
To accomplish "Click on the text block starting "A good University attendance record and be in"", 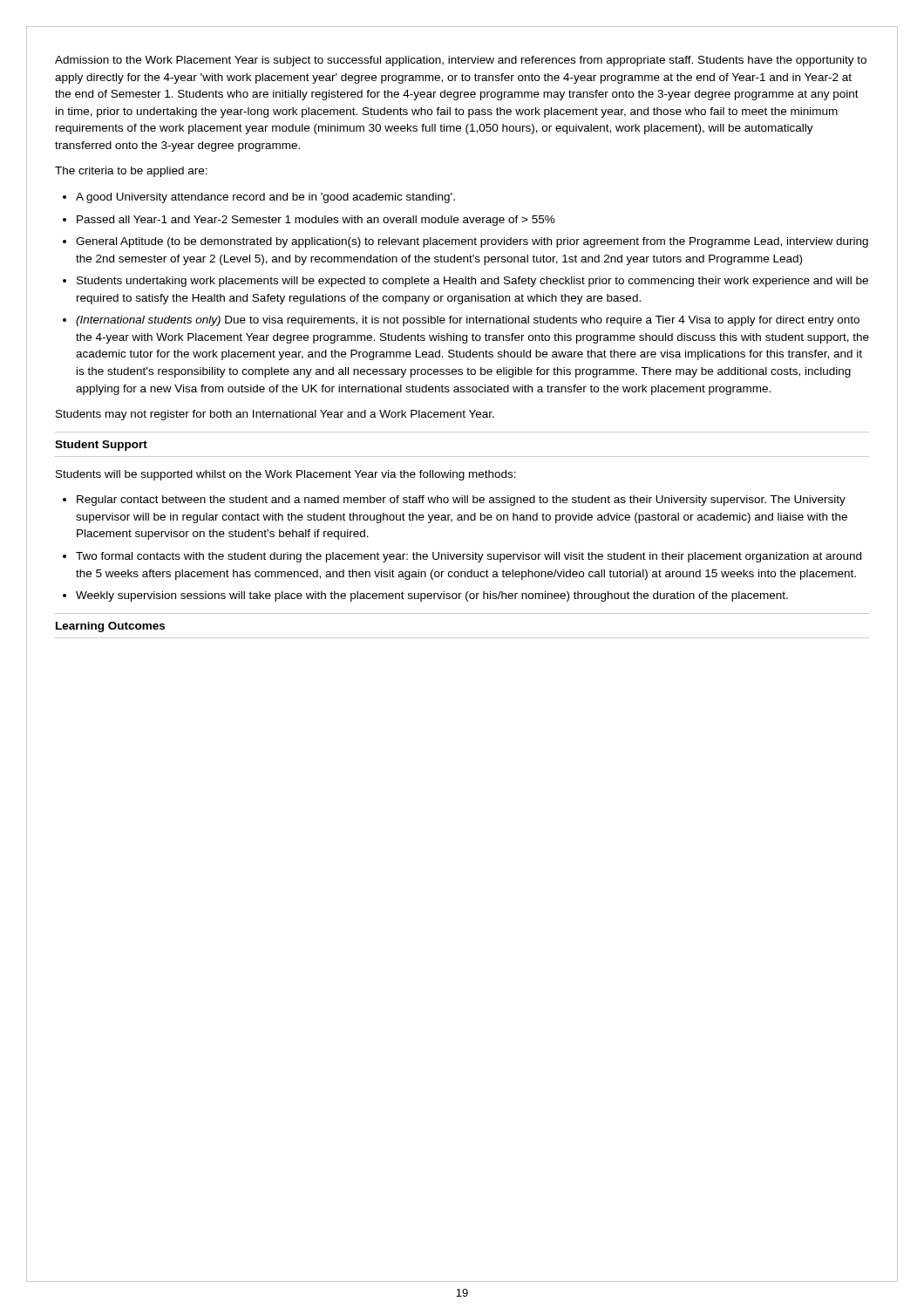I will (266, 197).
